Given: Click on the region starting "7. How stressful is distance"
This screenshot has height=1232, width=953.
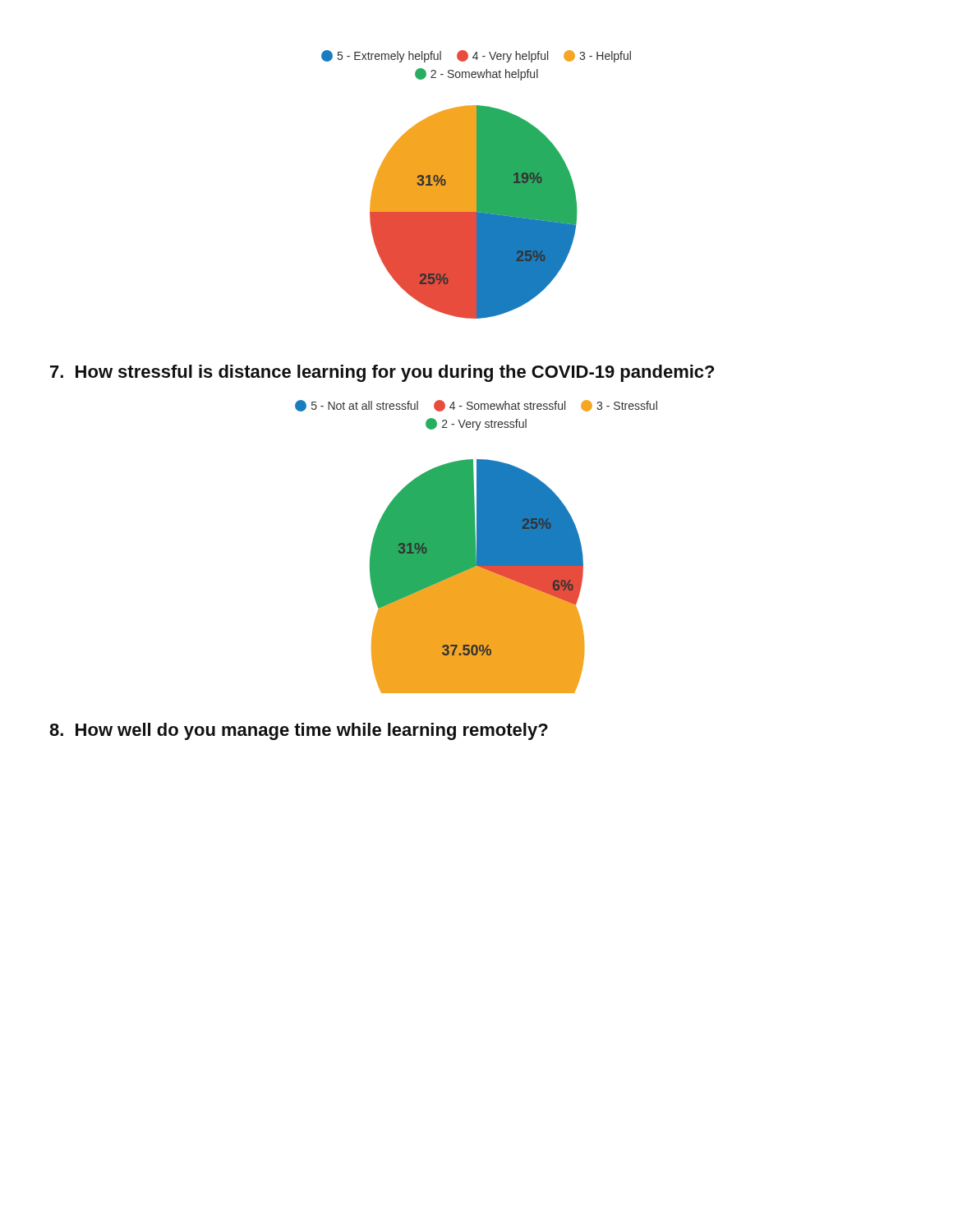Looking at the screenshot, I should (x=382, y=372).
